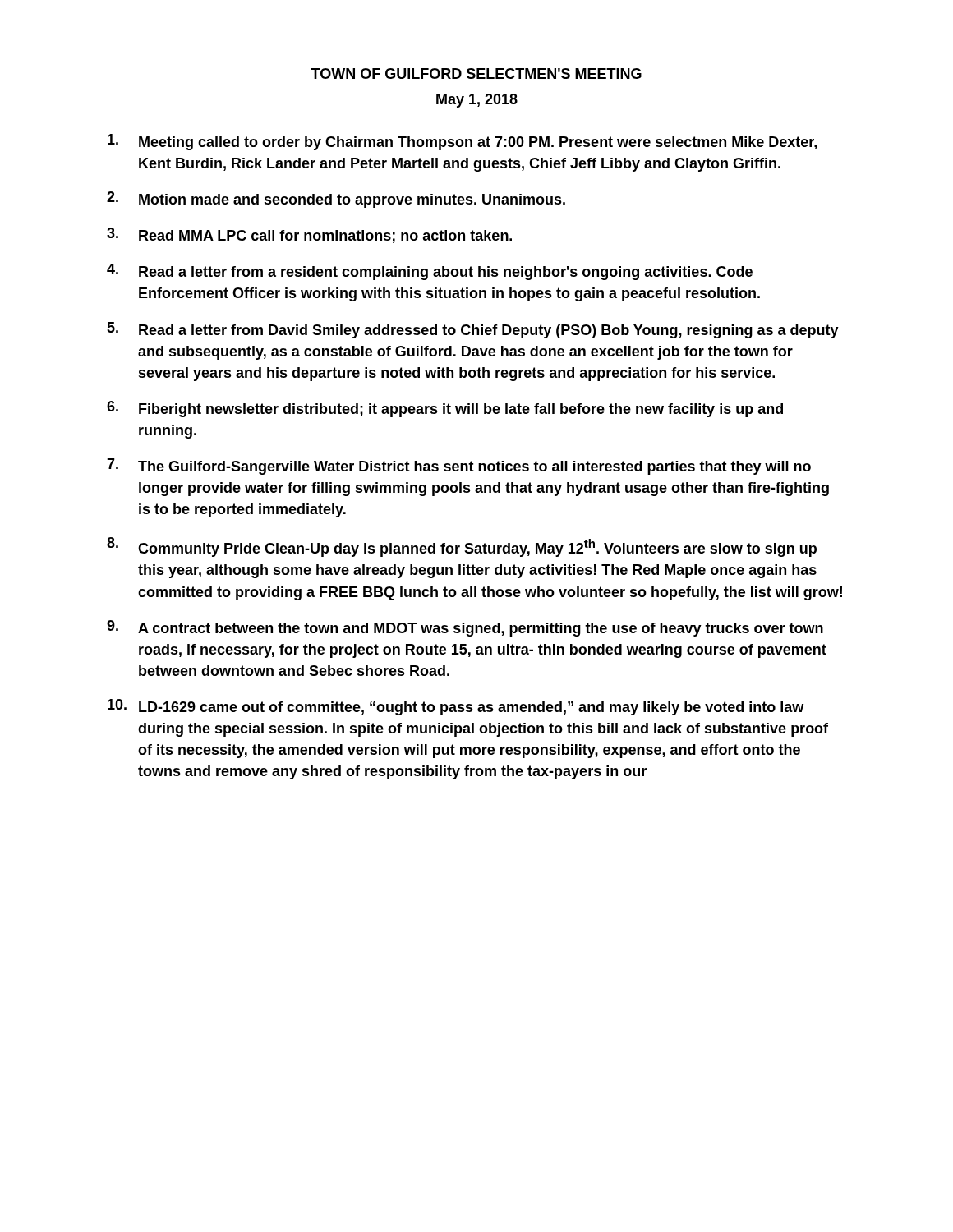Locate the title that reads "May 1, 2018"
The height and width of the screenshot is (1232, 953).
point(476,99)
